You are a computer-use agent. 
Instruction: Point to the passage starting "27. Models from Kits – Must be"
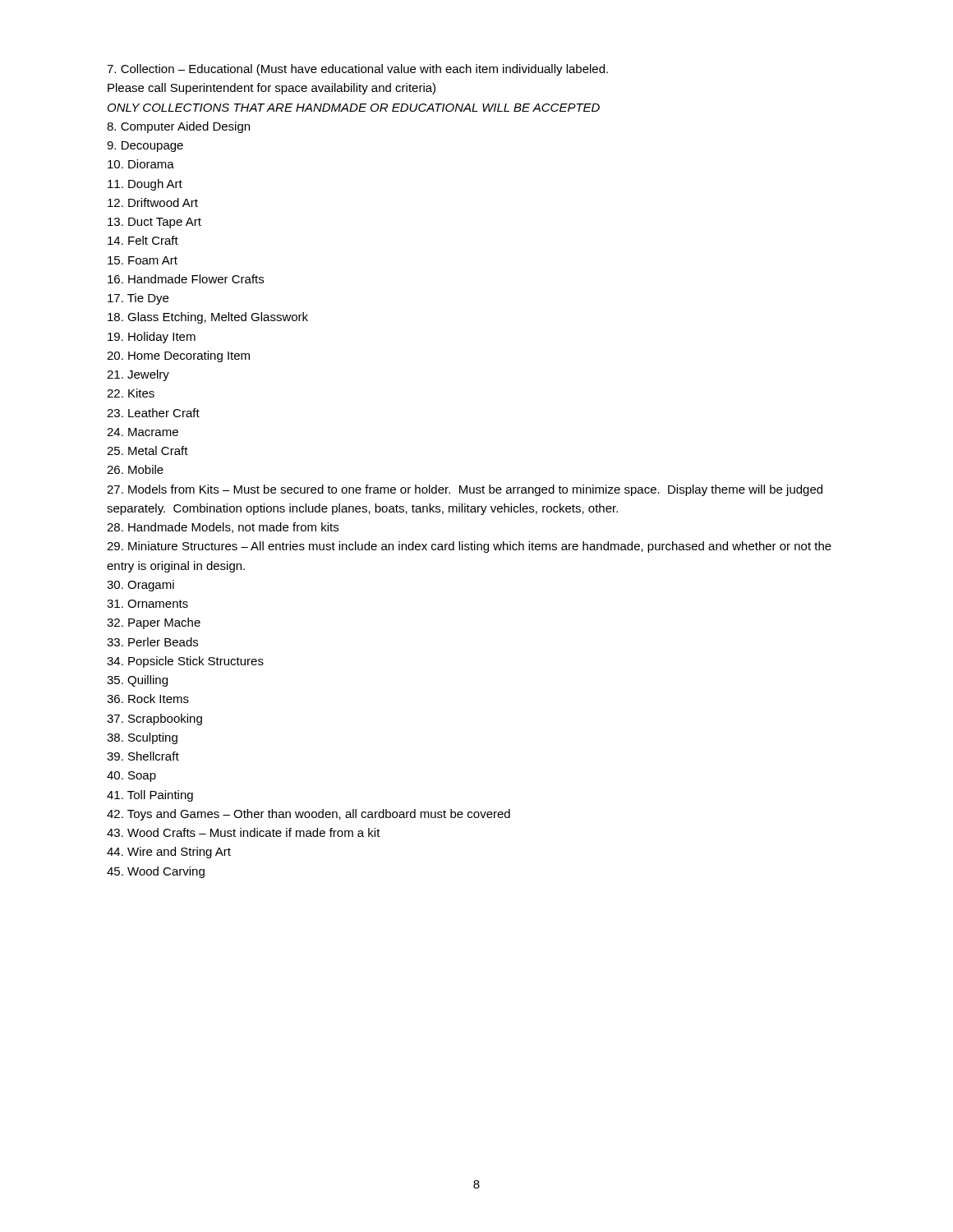click(x=465, y=498)
